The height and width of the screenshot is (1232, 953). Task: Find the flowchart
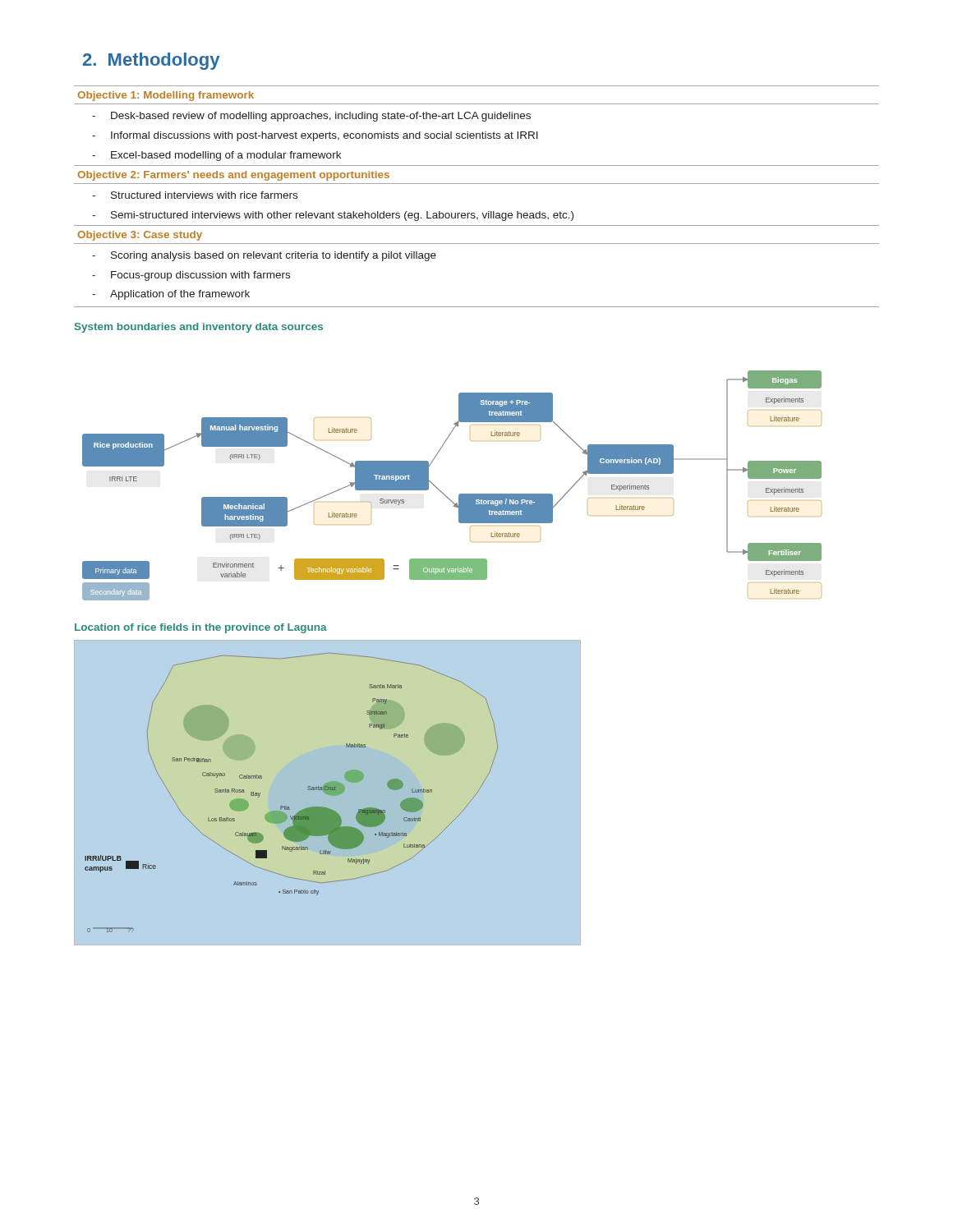[x=476, y=476]
